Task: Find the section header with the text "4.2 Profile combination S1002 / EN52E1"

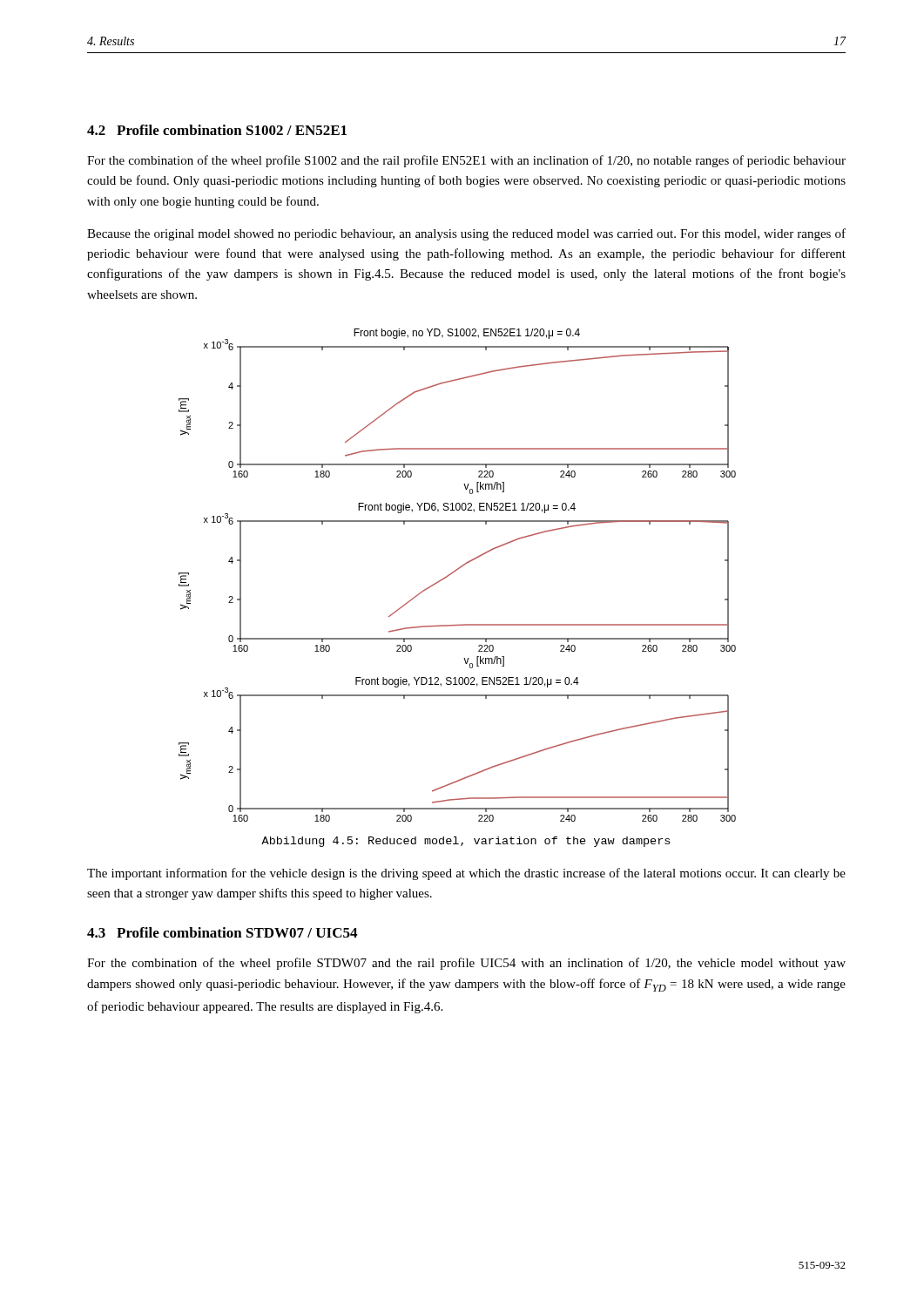Action: tap(217, 130)
